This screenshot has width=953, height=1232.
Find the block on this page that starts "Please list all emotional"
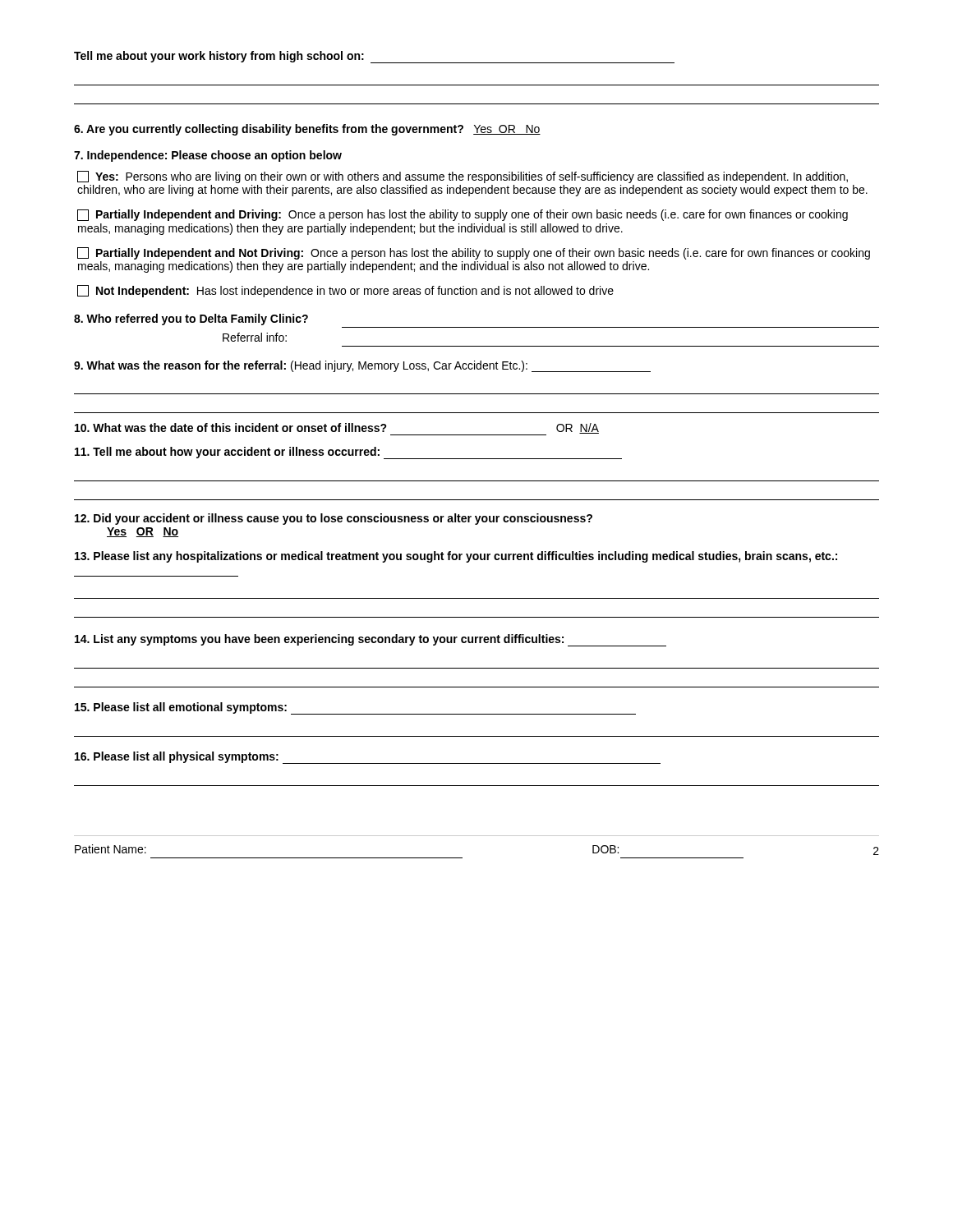coord(355,708)
